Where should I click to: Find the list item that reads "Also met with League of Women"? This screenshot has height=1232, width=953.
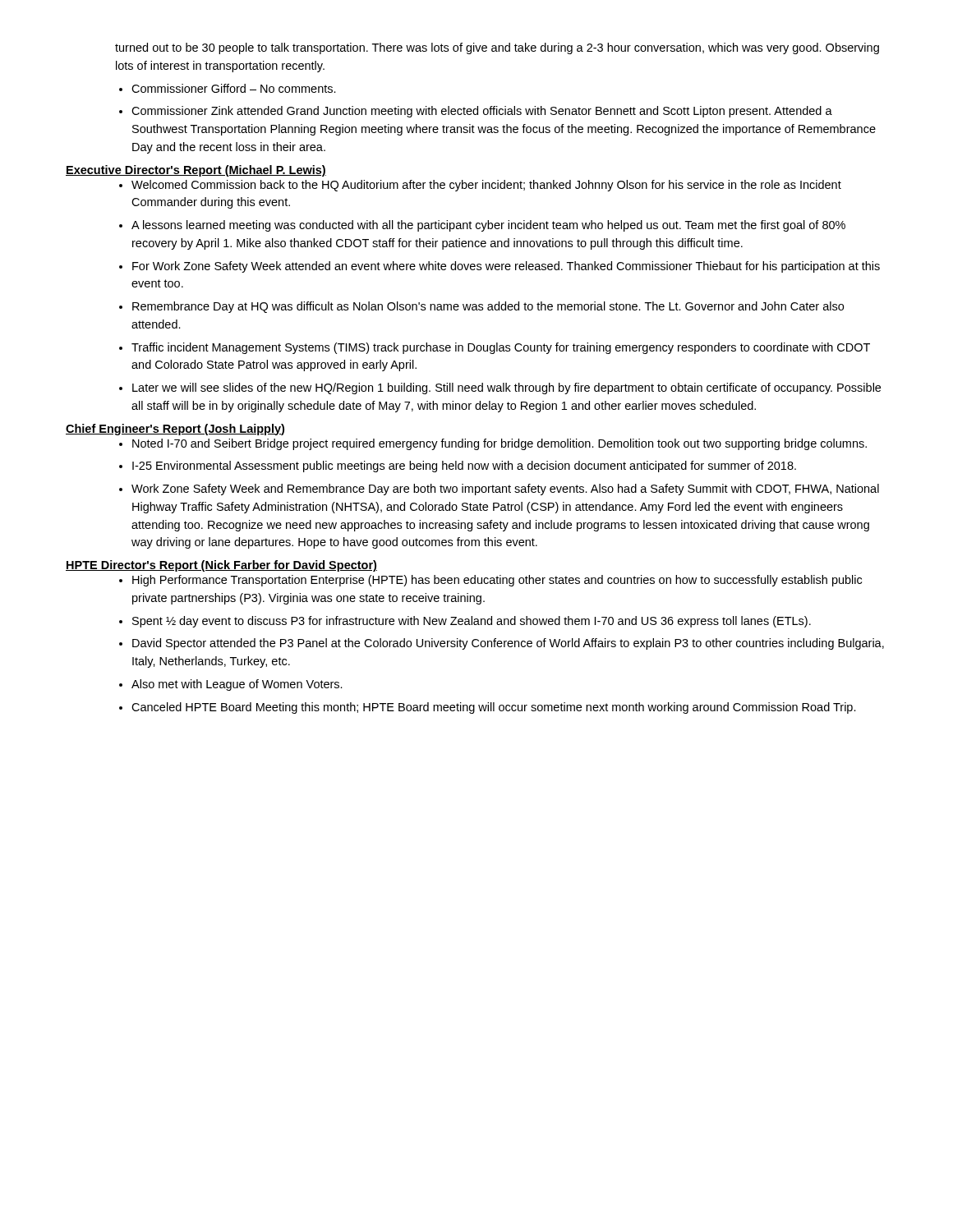pyautogui.click(x=237, y=684)
